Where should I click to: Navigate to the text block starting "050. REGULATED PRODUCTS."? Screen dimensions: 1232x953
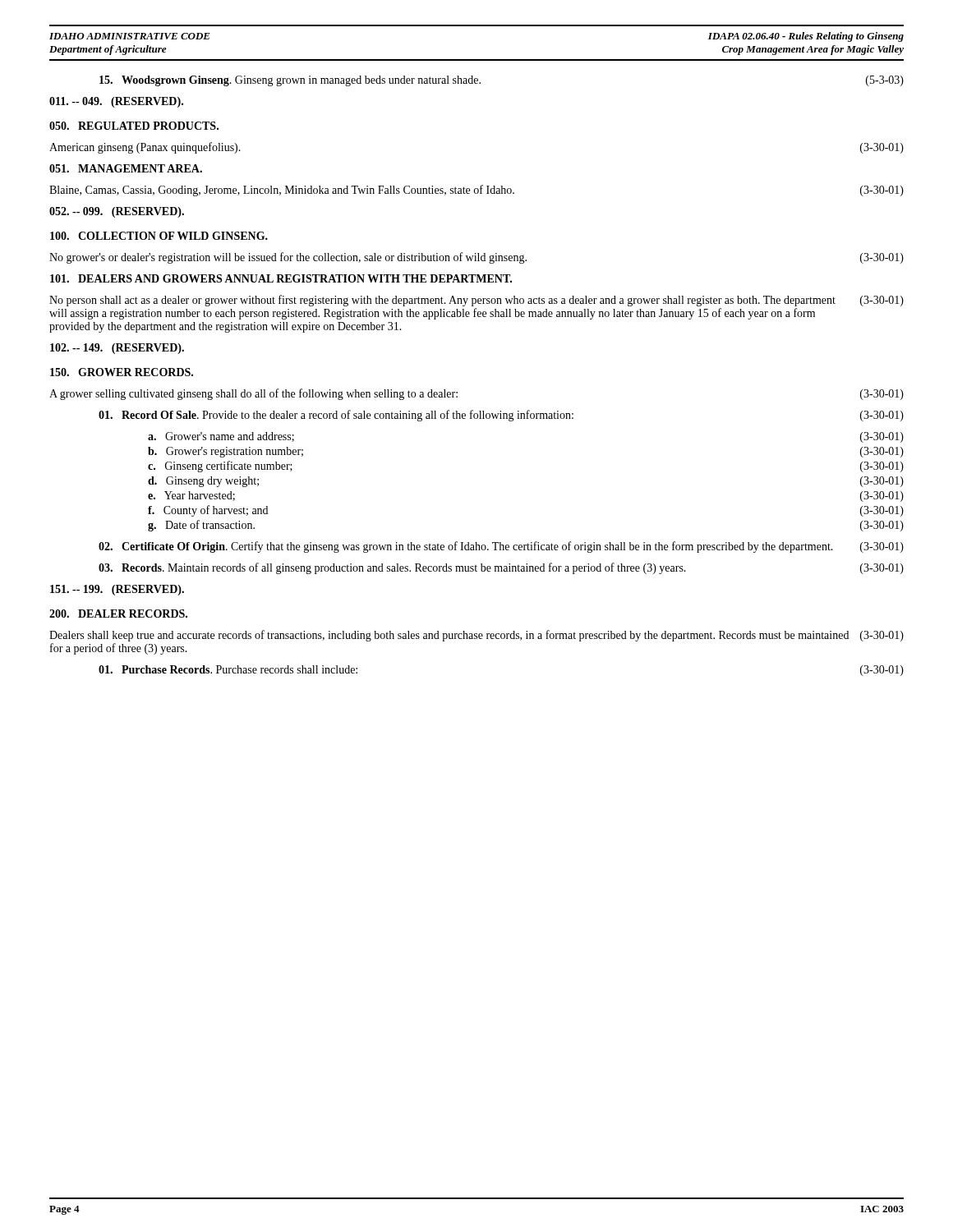coord(134,126)
